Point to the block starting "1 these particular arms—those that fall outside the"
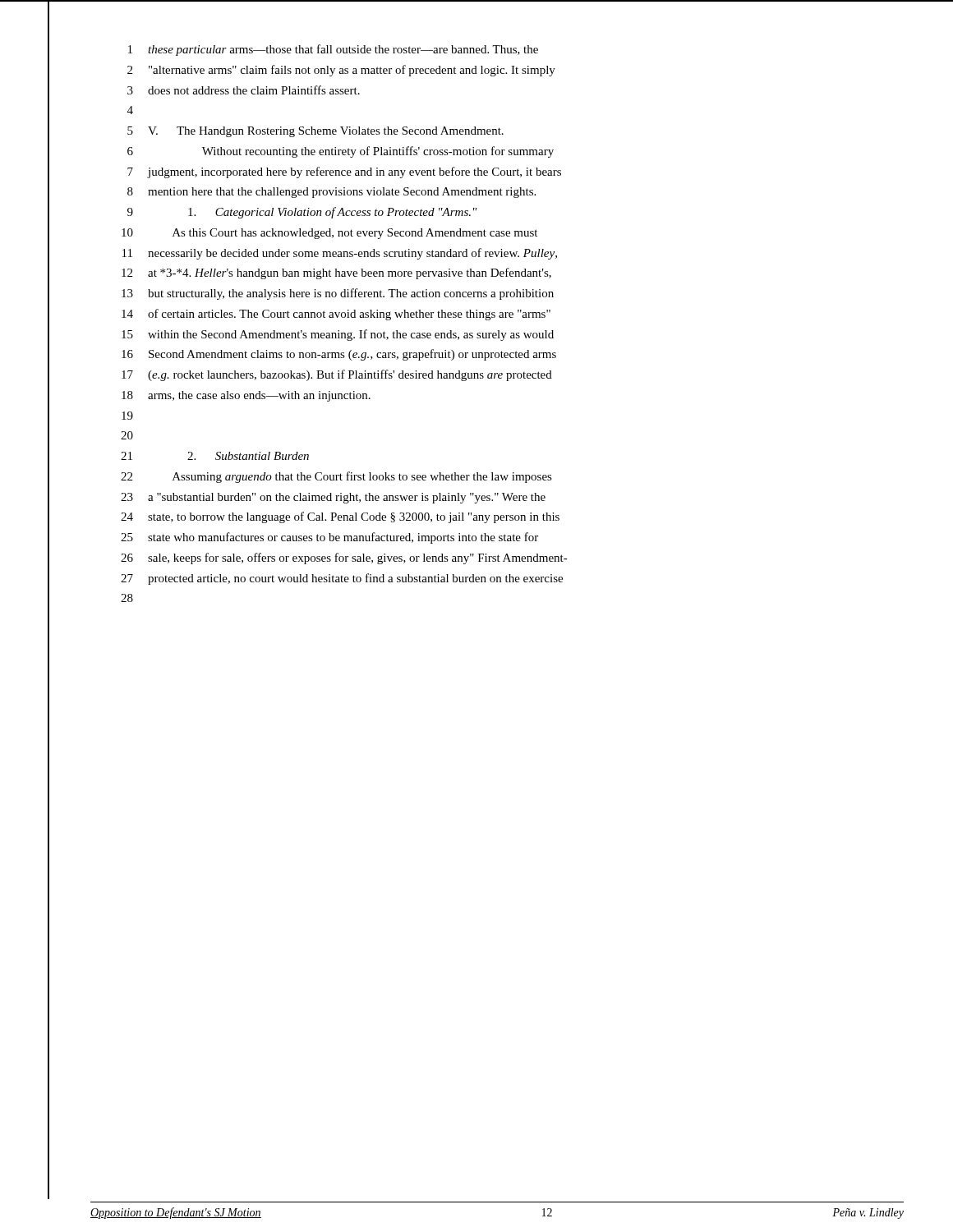Screen dimensions: 1232x953 tap(497, 50)
